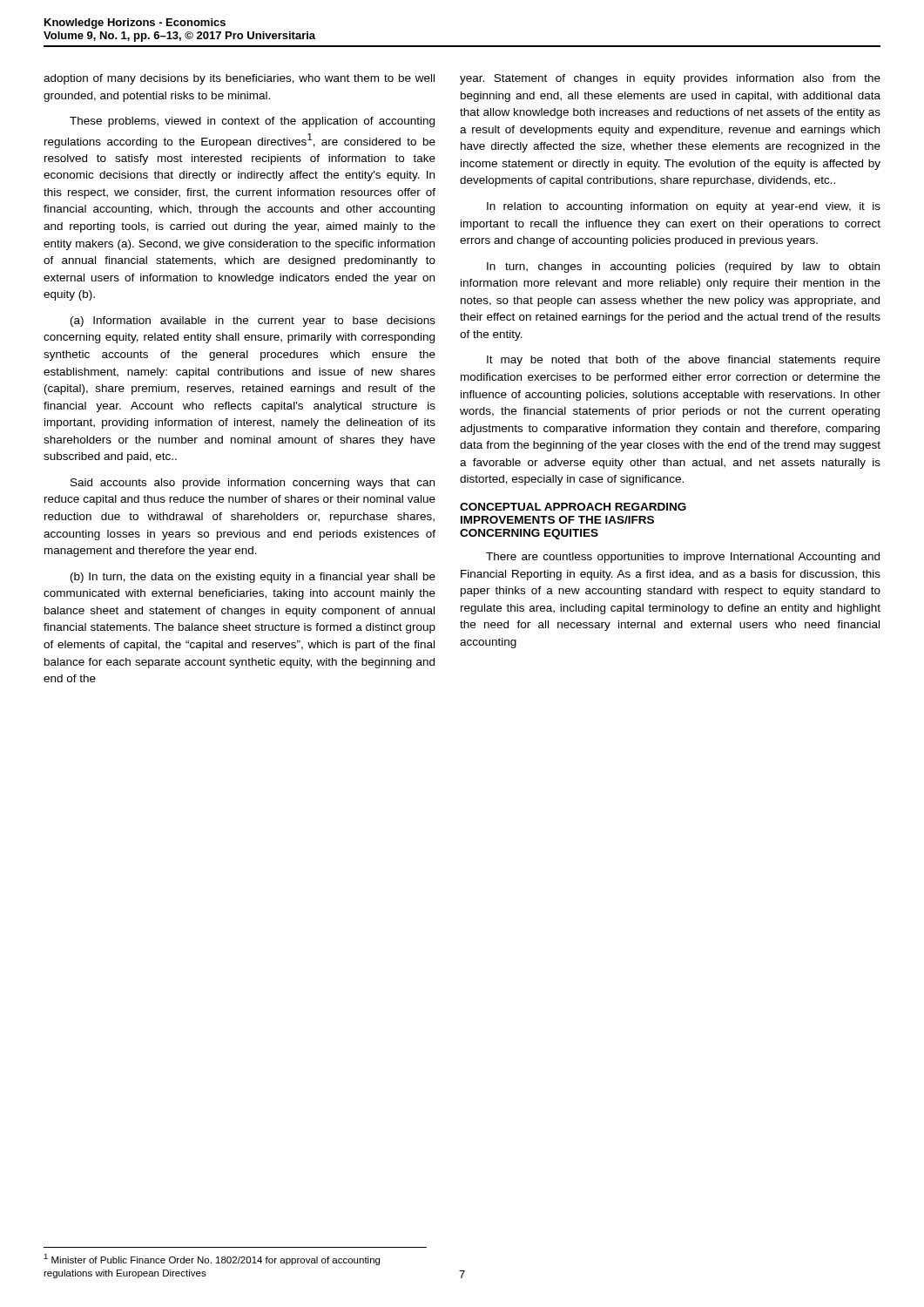Select the text block with the text "adoption of many decisions by its"

[240, 87]
